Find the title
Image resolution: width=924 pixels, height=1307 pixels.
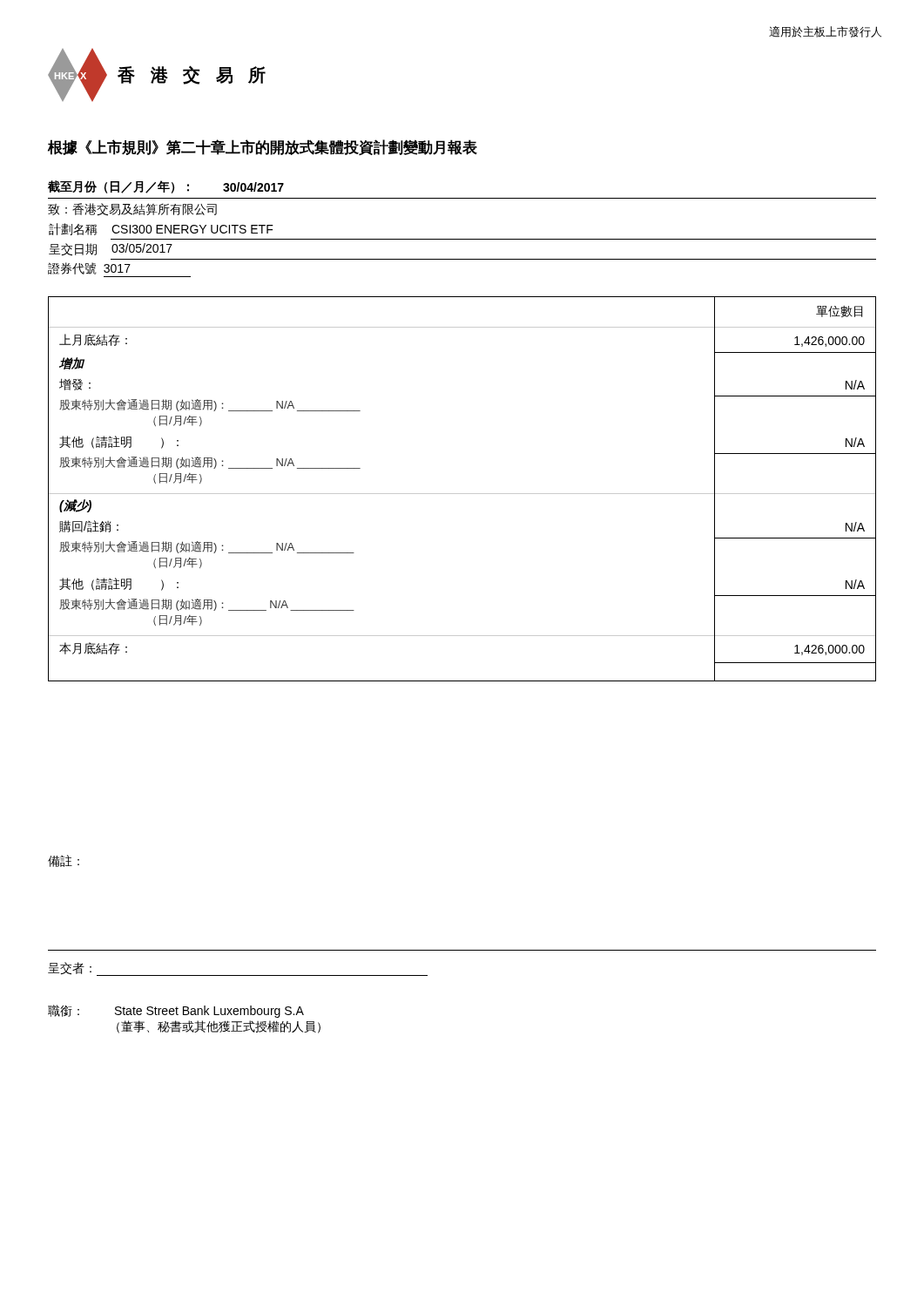(x=263, y=148)
